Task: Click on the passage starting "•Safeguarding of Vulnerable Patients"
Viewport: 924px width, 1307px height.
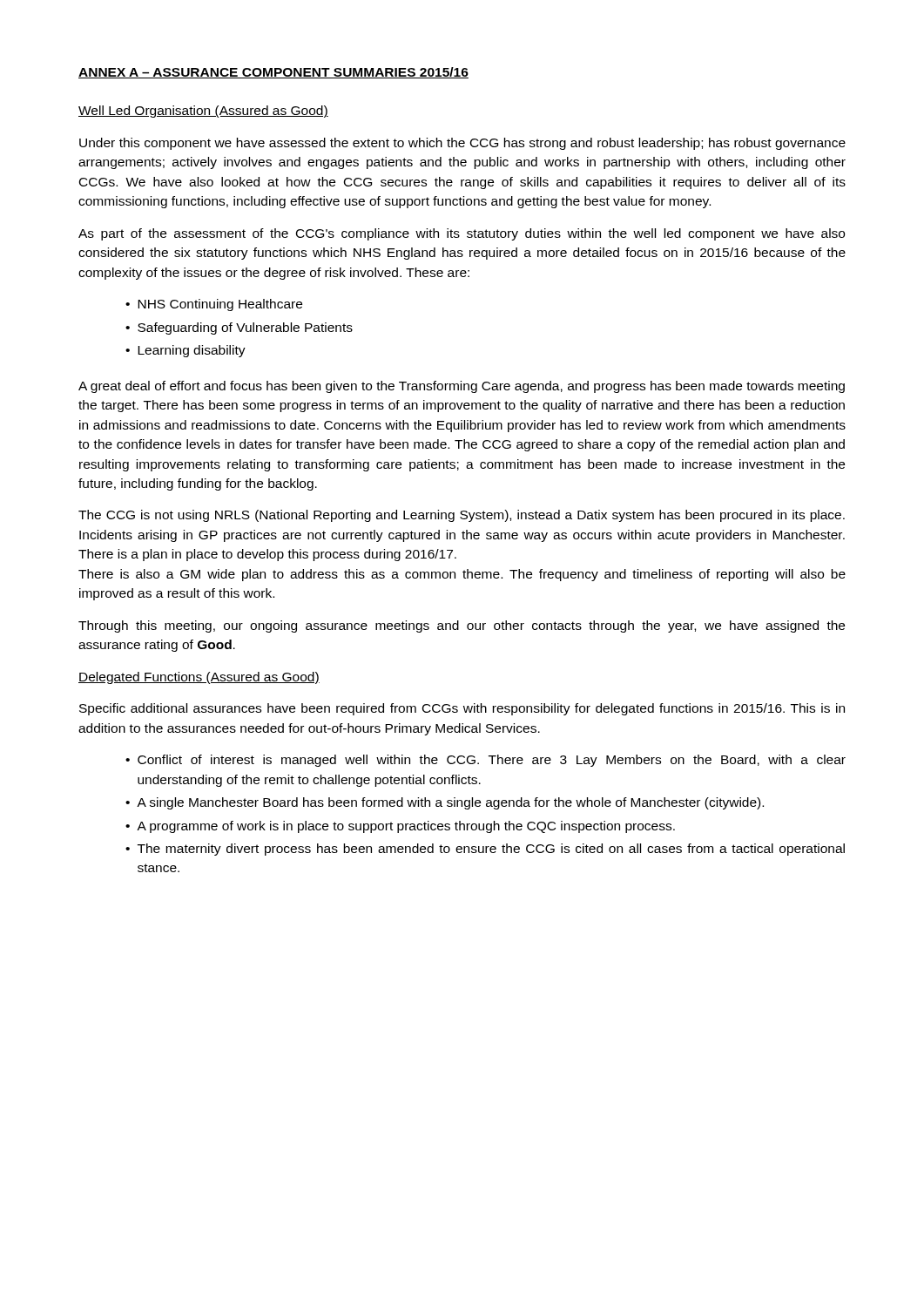Action: click(239, 328)
